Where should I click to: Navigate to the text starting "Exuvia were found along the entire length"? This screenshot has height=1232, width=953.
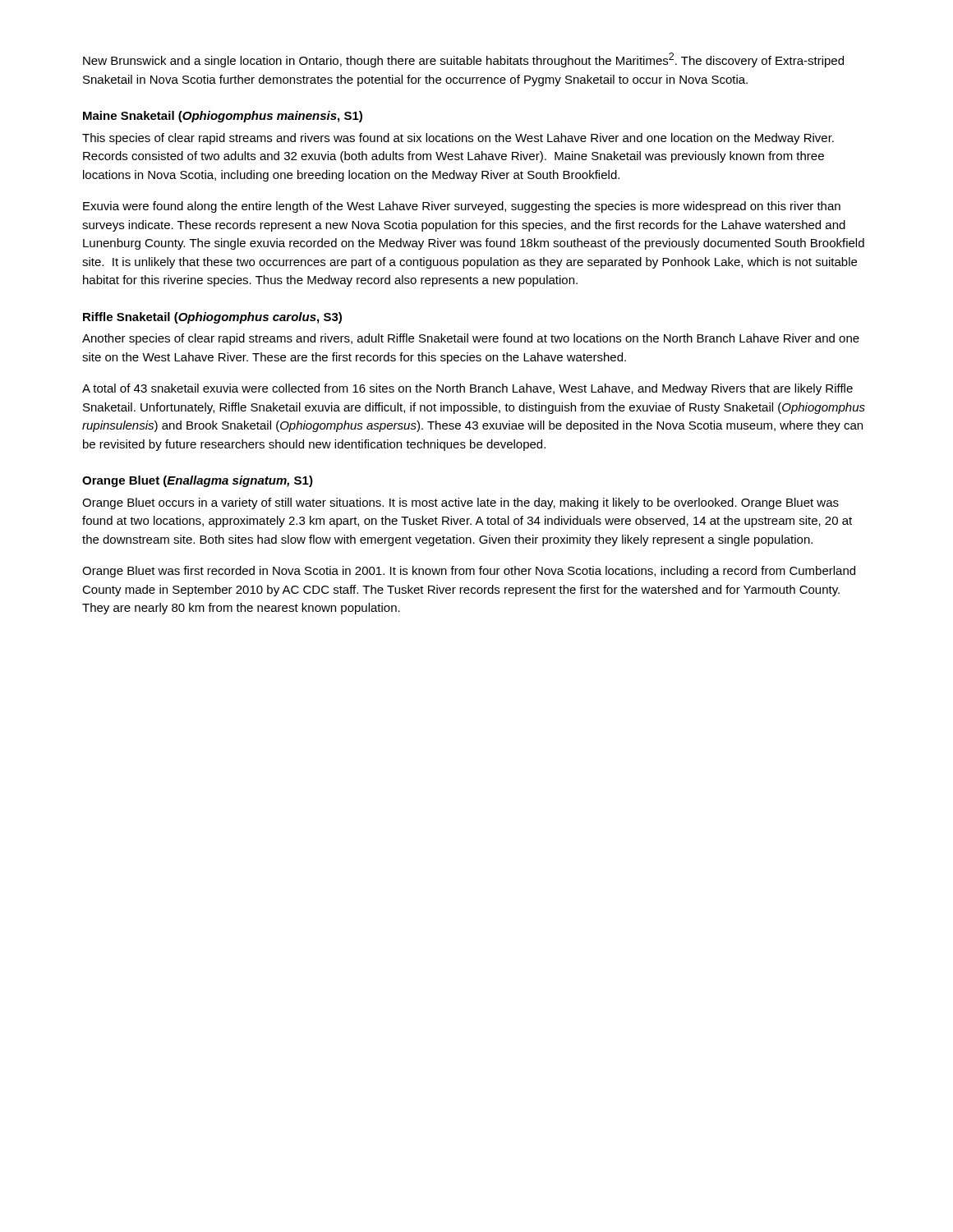coord(473,243)
